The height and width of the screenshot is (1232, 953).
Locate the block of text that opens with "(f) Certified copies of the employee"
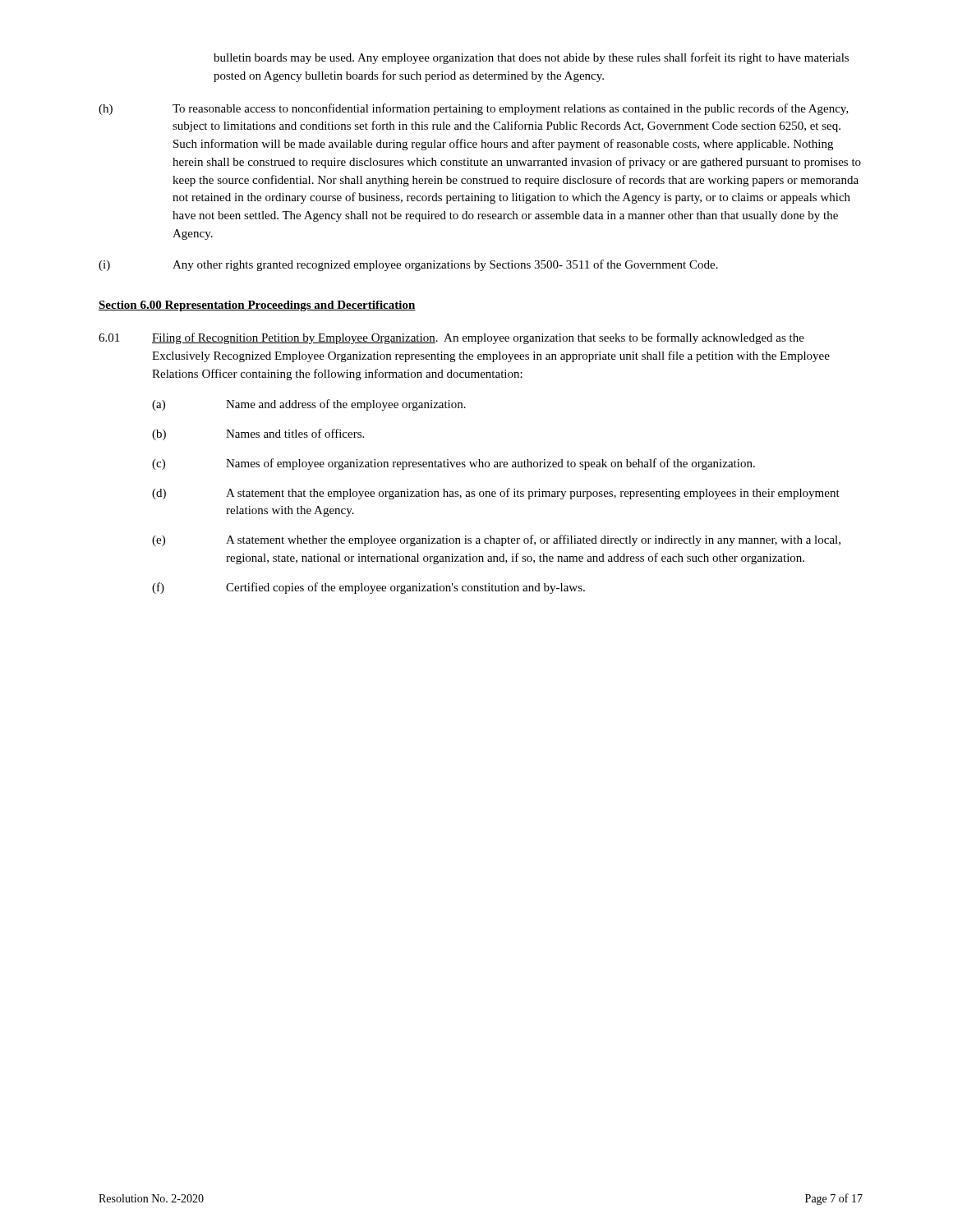tap(507, 588)
